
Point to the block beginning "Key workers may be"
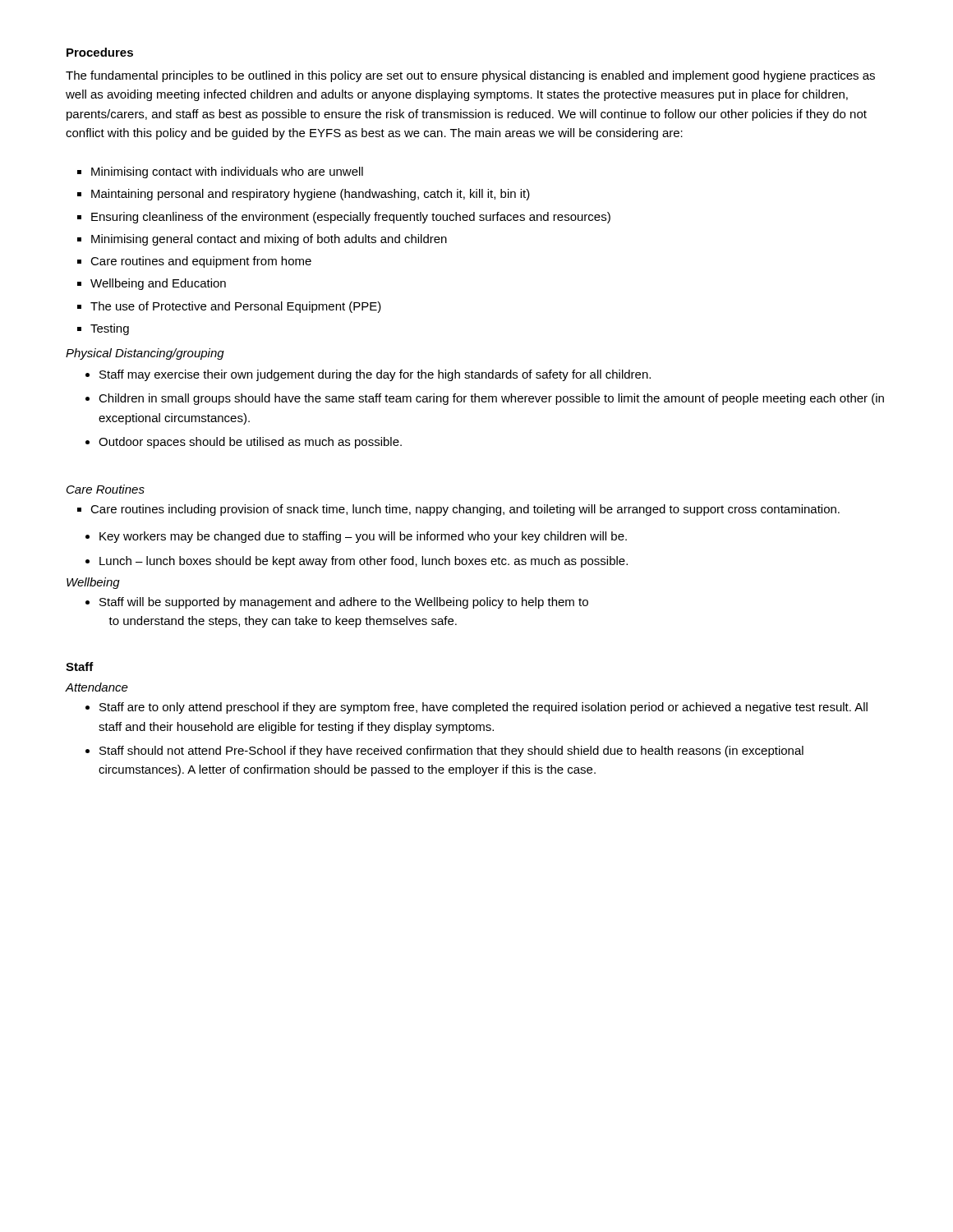(493, 536)
